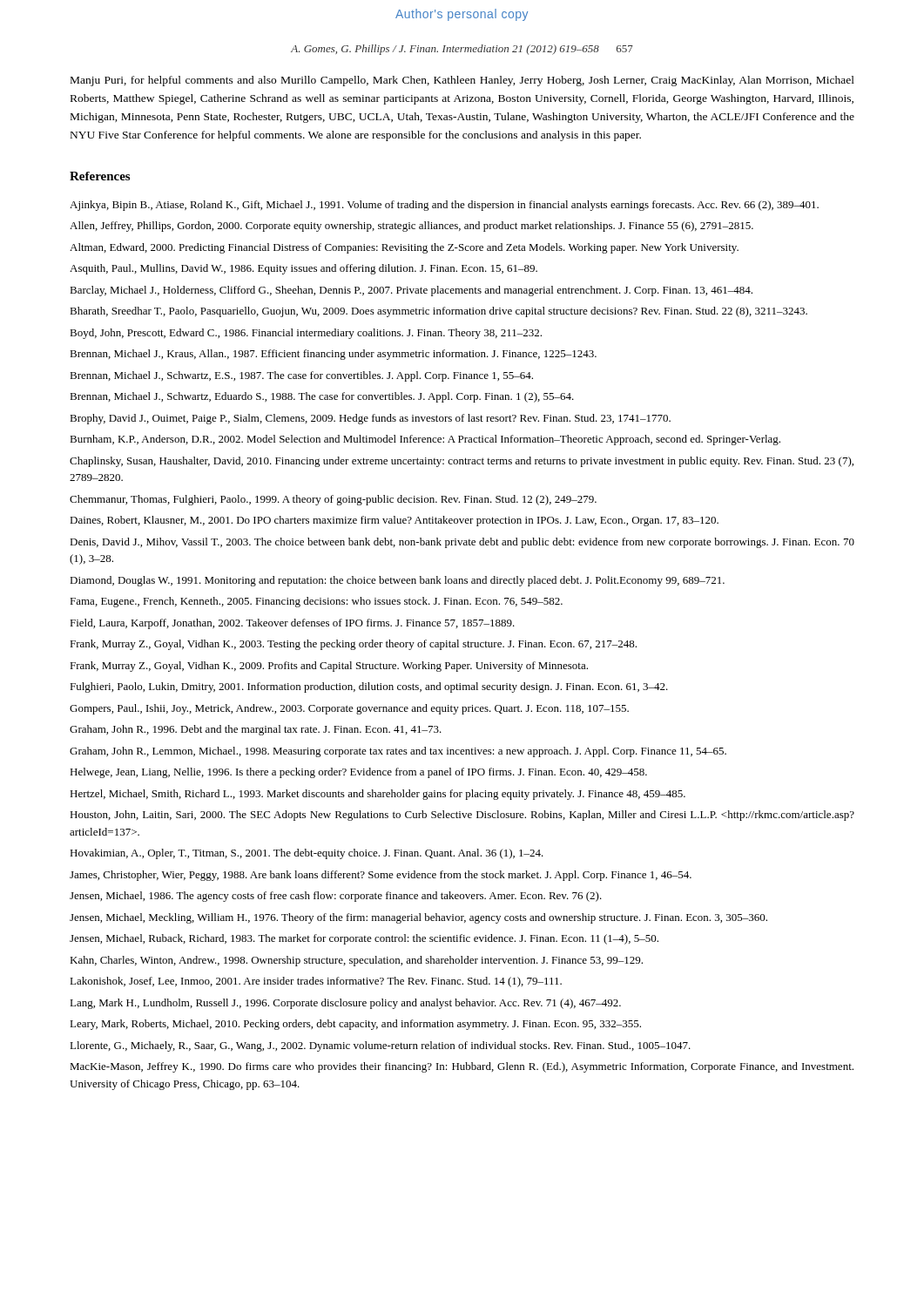Find the block on this page that starts "James, Christopher, Wier, Peggy, 1988. Are bank loans"
The image size is (924, 1307).
tap(381, 874)
